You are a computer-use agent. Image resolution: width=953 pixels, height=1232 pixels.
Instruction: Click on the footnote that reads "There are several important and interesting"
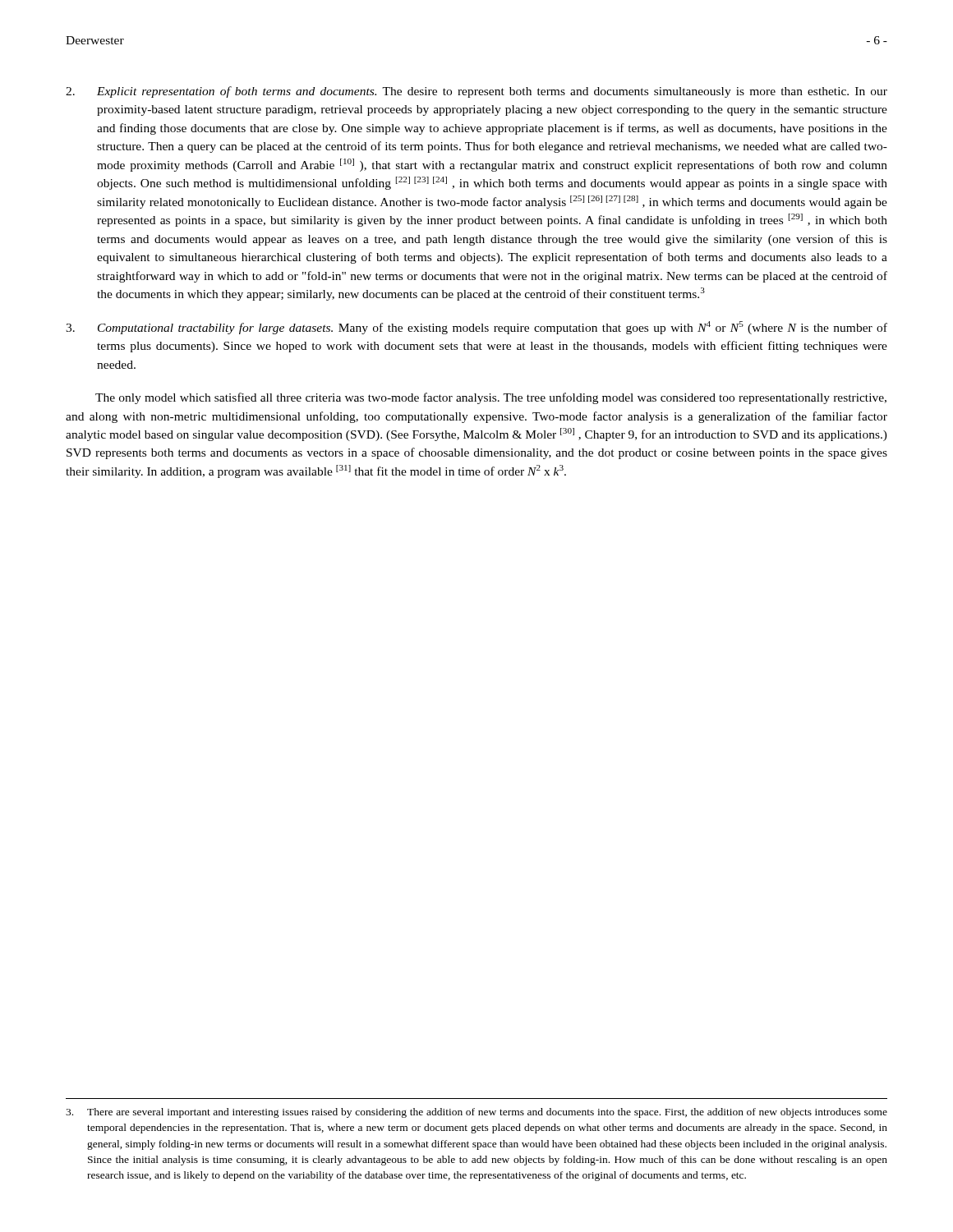coord(476,1143)
